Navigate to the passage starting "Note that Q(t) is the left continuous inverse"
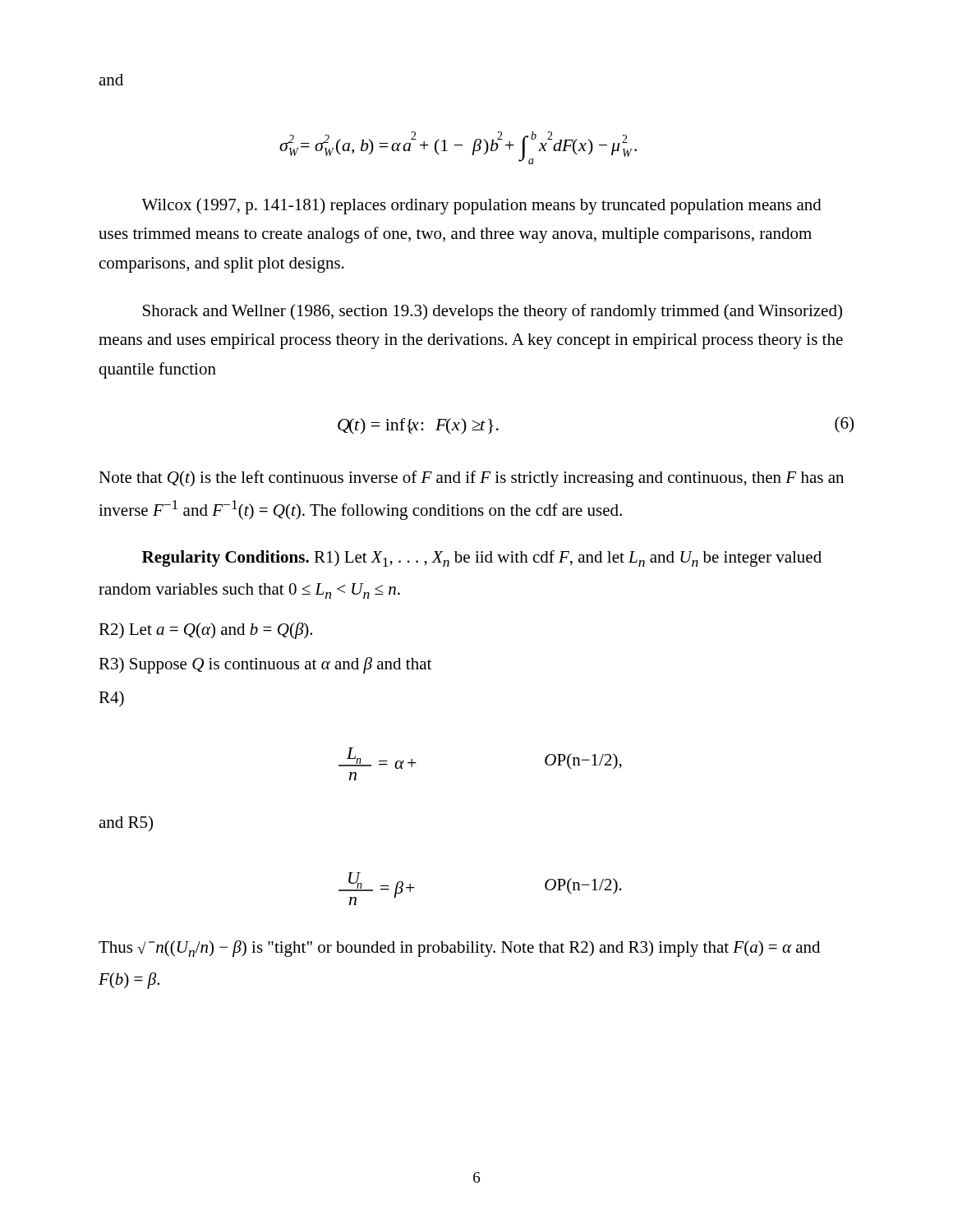This screenshot has height=1232, width=953. click(471, 493)
